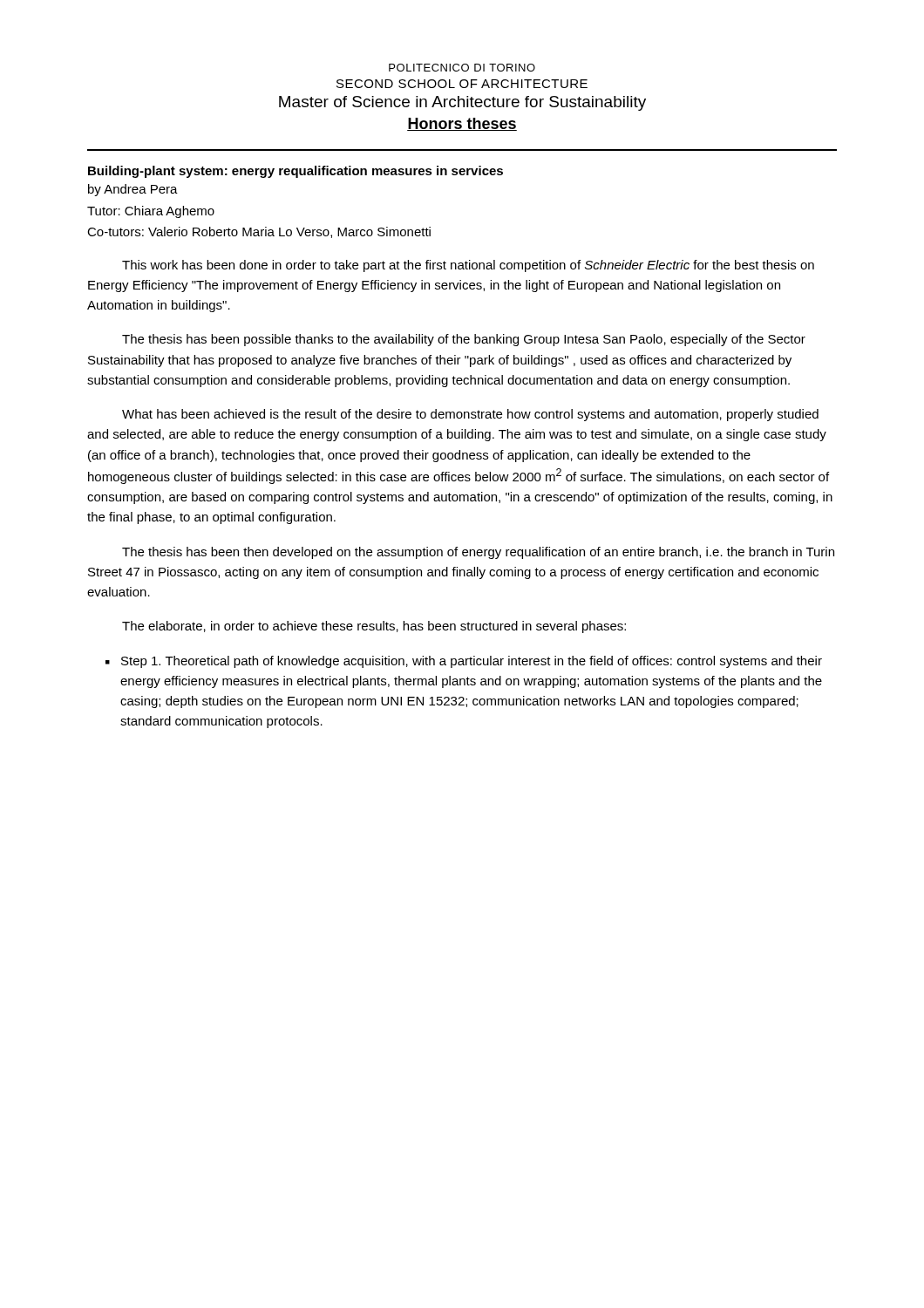Find the block on this page that starts "The elaborate, in"
924x1308 pixels.
375,626
